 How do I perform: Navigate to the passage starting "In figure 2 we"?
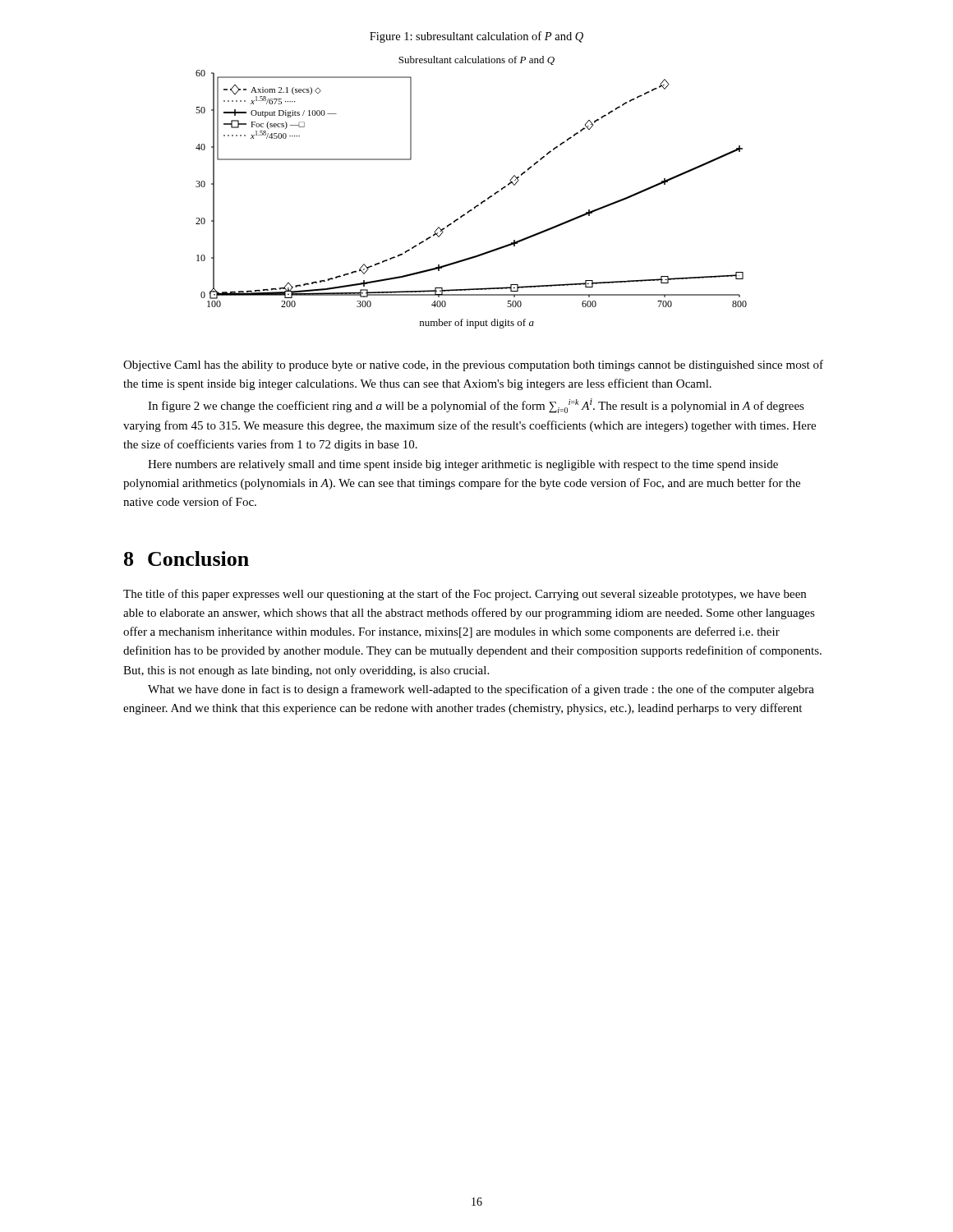pyautogui.click(x=476, y=424)
